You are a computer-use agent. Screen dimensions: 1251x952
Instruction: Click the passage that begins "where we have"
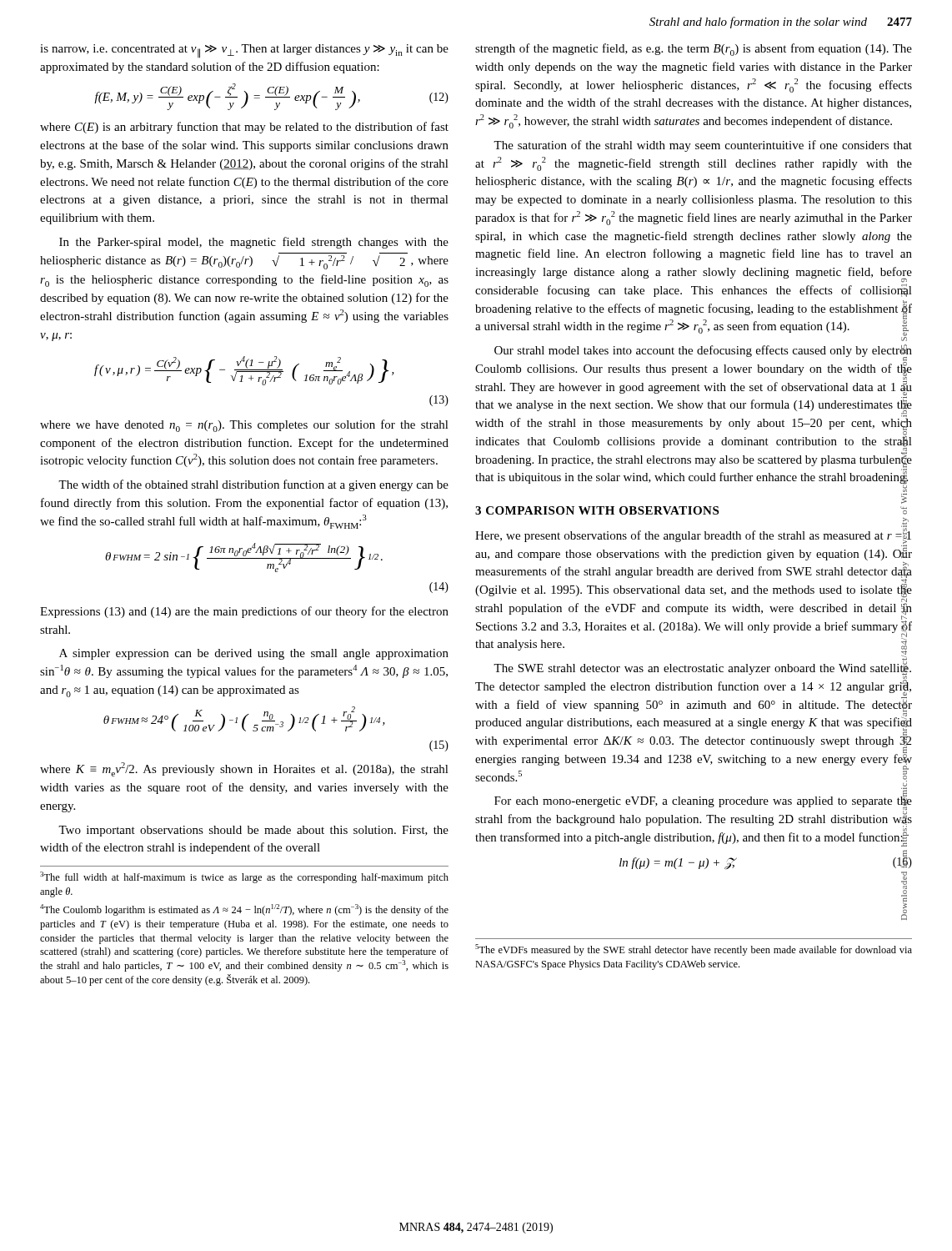click(244, 473)
